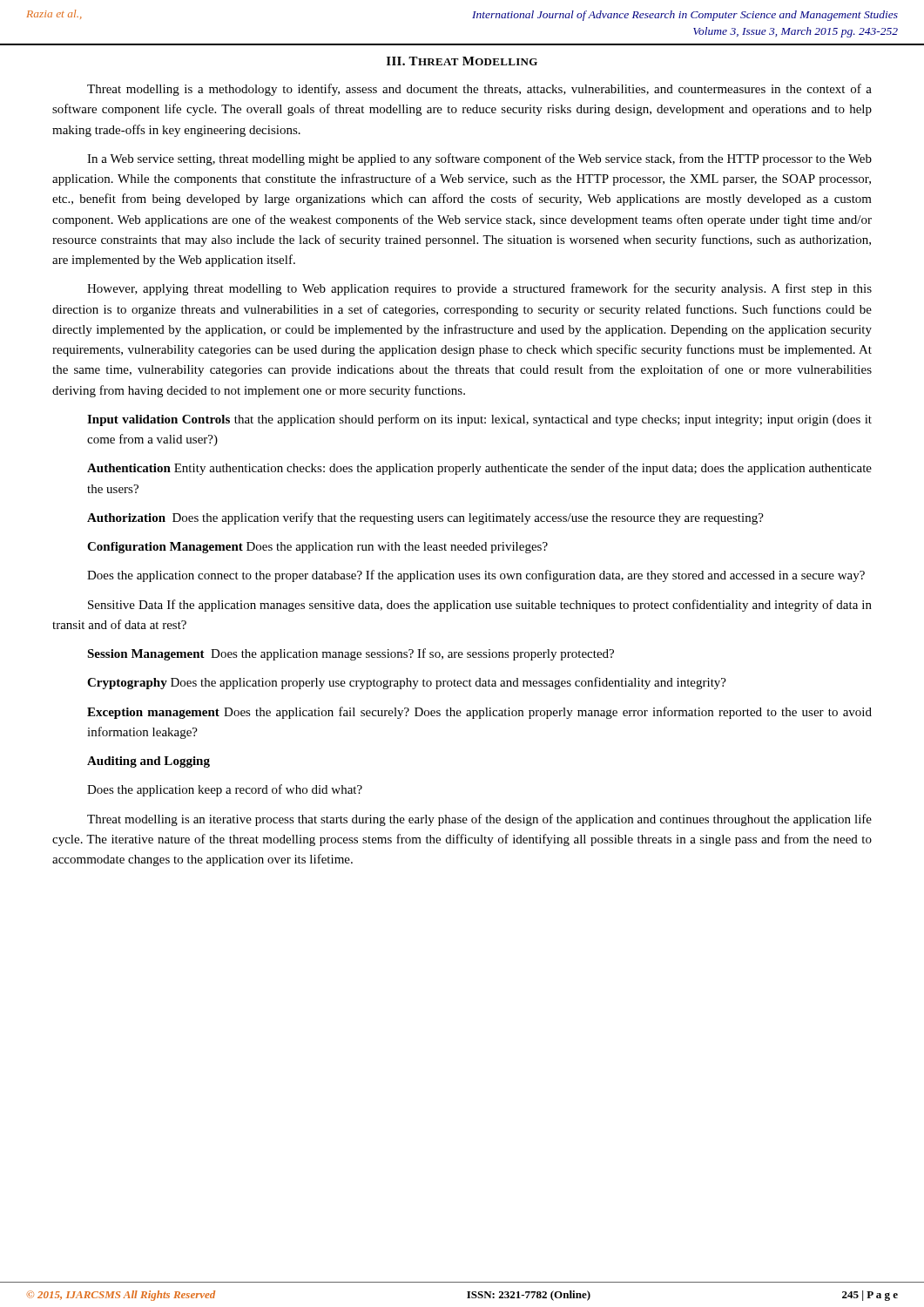The image size is (924, 1307).
Task: Navigate to the text starting "However, applying threat modelling to Web"
Action: [x=462, y=339]
